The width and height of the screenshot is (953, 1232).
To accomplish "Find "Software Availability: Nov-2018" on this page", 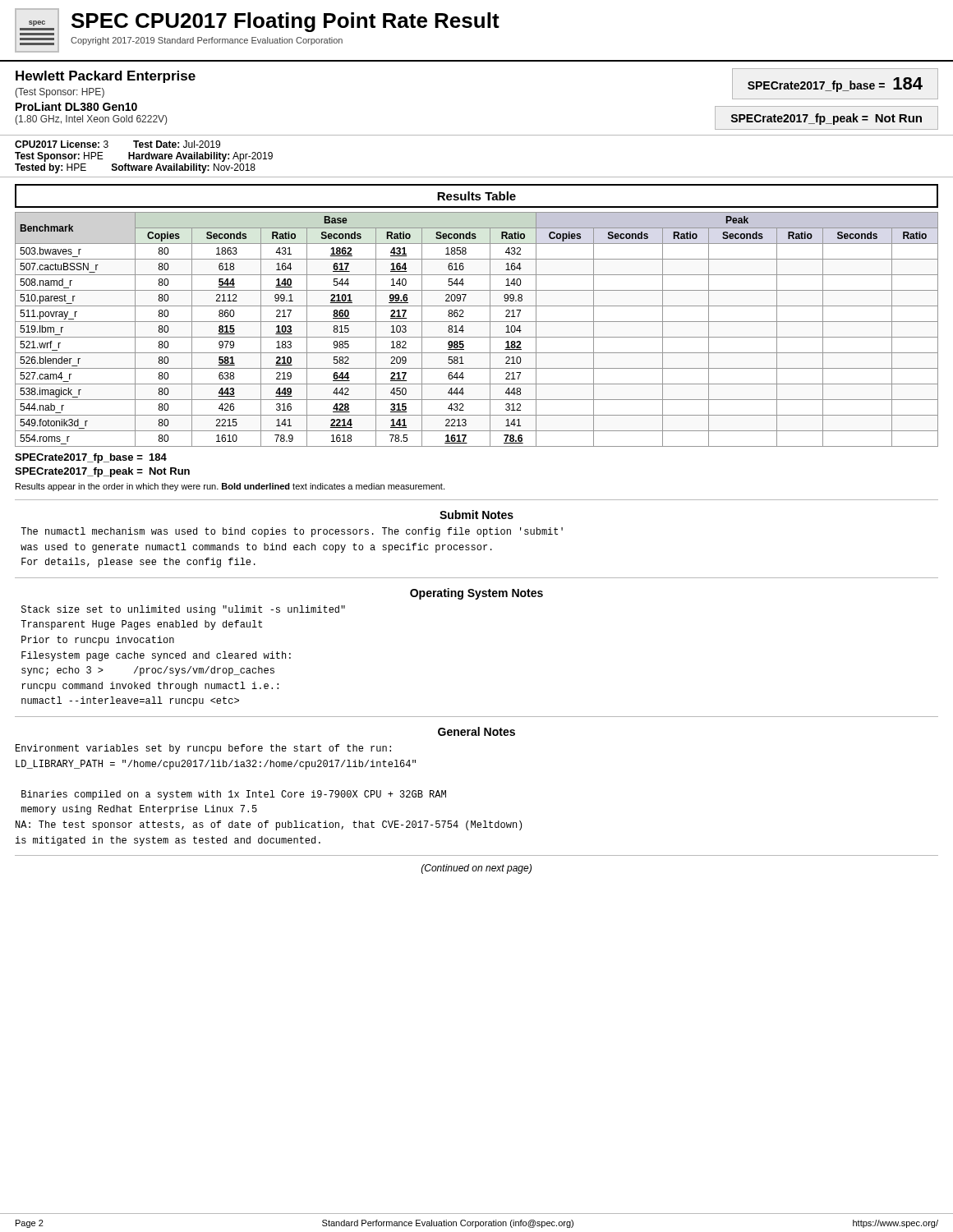I will point(183,168).
